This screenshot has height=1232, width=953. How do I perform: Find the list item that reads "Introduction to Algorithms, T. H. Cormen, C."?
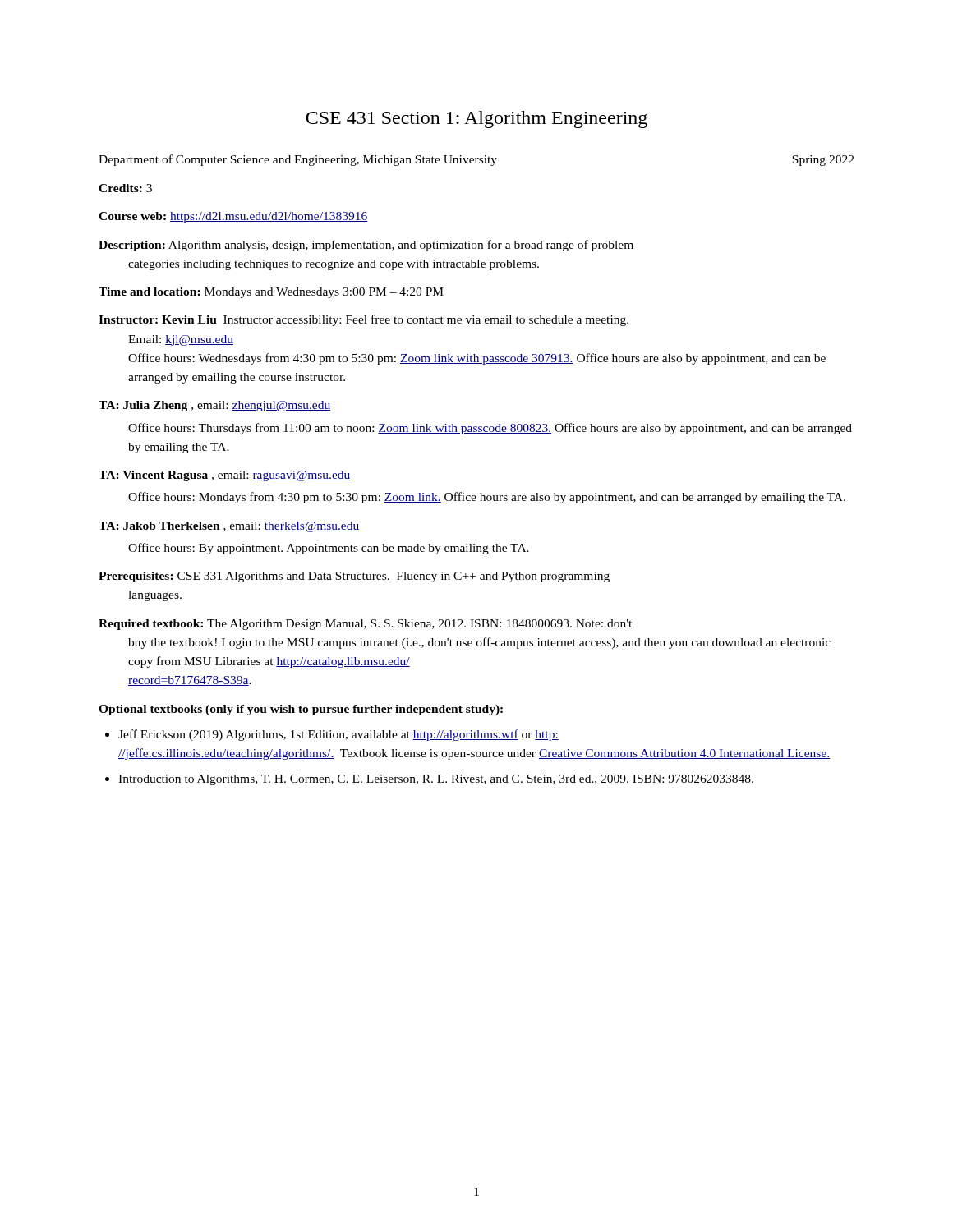436,778
